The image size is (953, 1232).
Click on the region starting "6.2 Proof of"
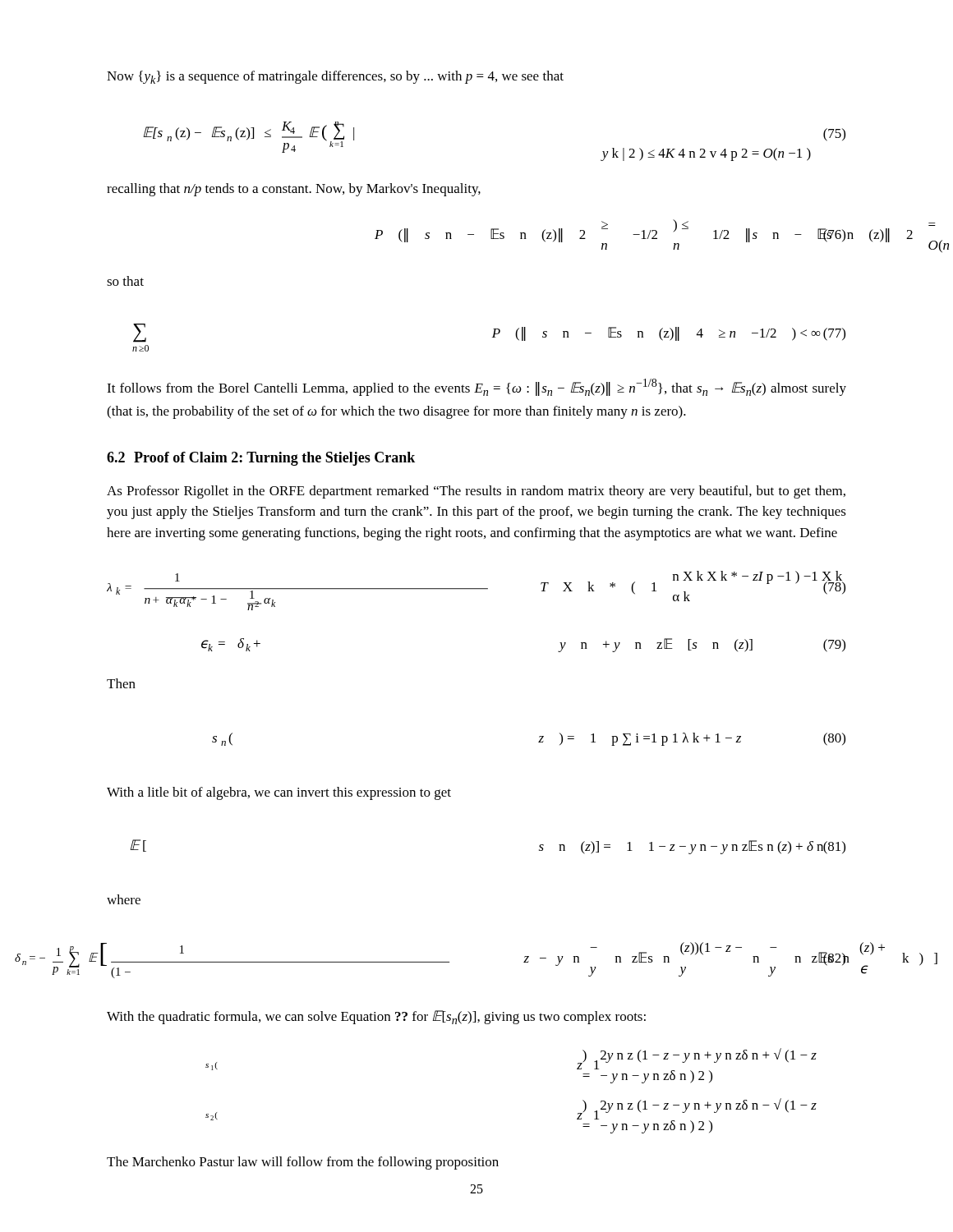point(261,457)
